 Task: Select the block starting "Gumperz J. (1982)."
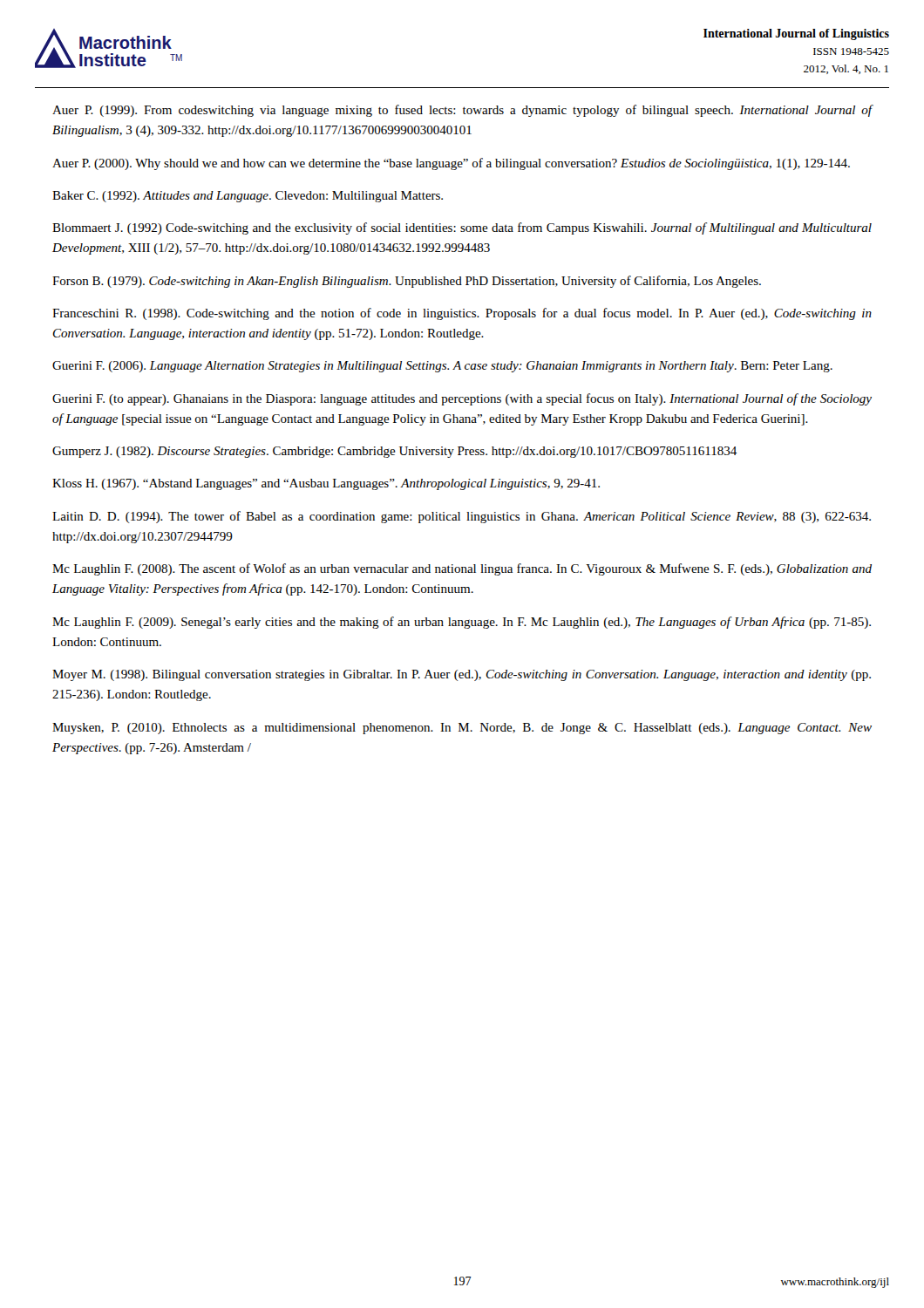[x=395, y=451]
